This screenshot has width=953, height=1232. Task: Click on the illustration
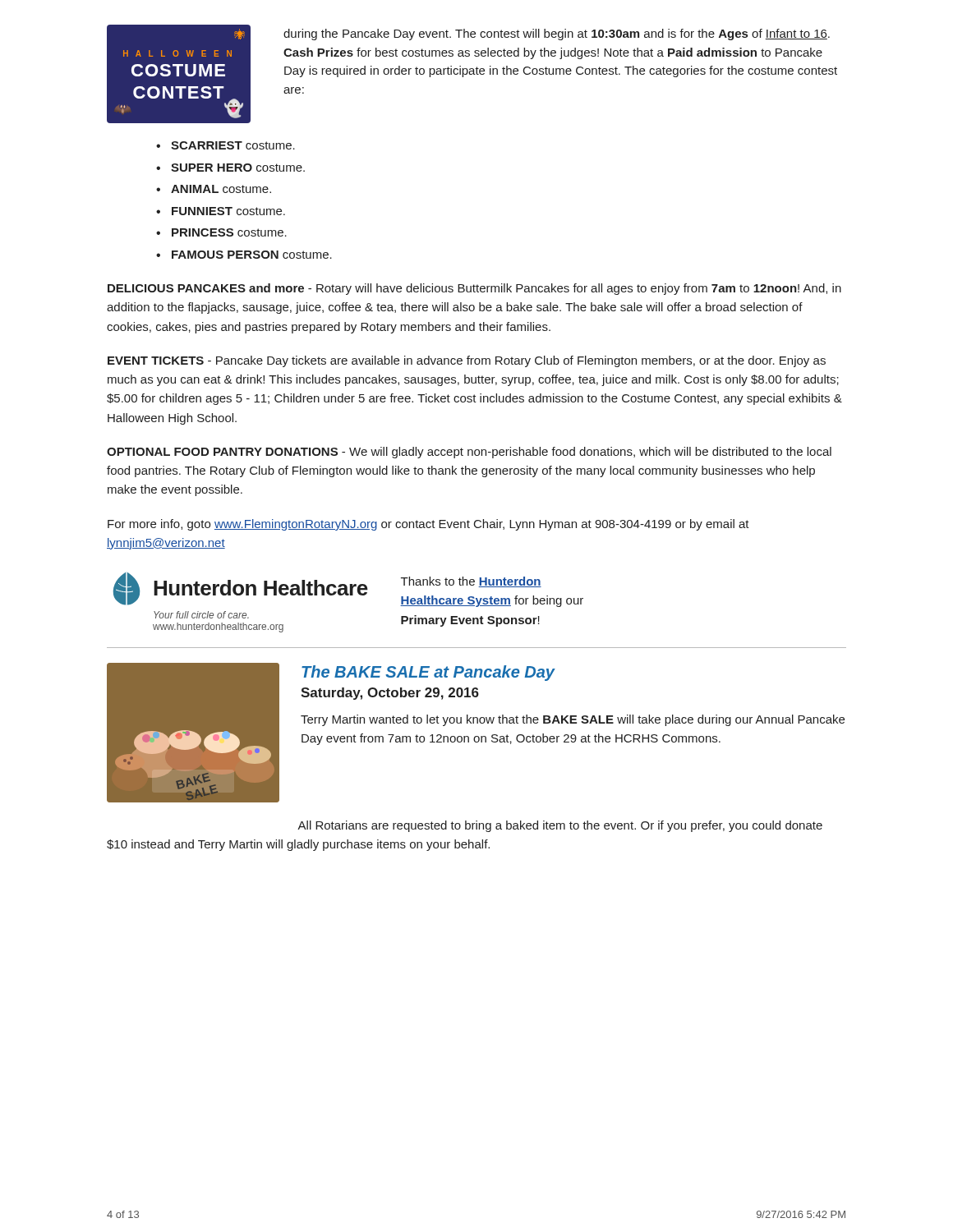pyautogui.click(x=476, y=74)
